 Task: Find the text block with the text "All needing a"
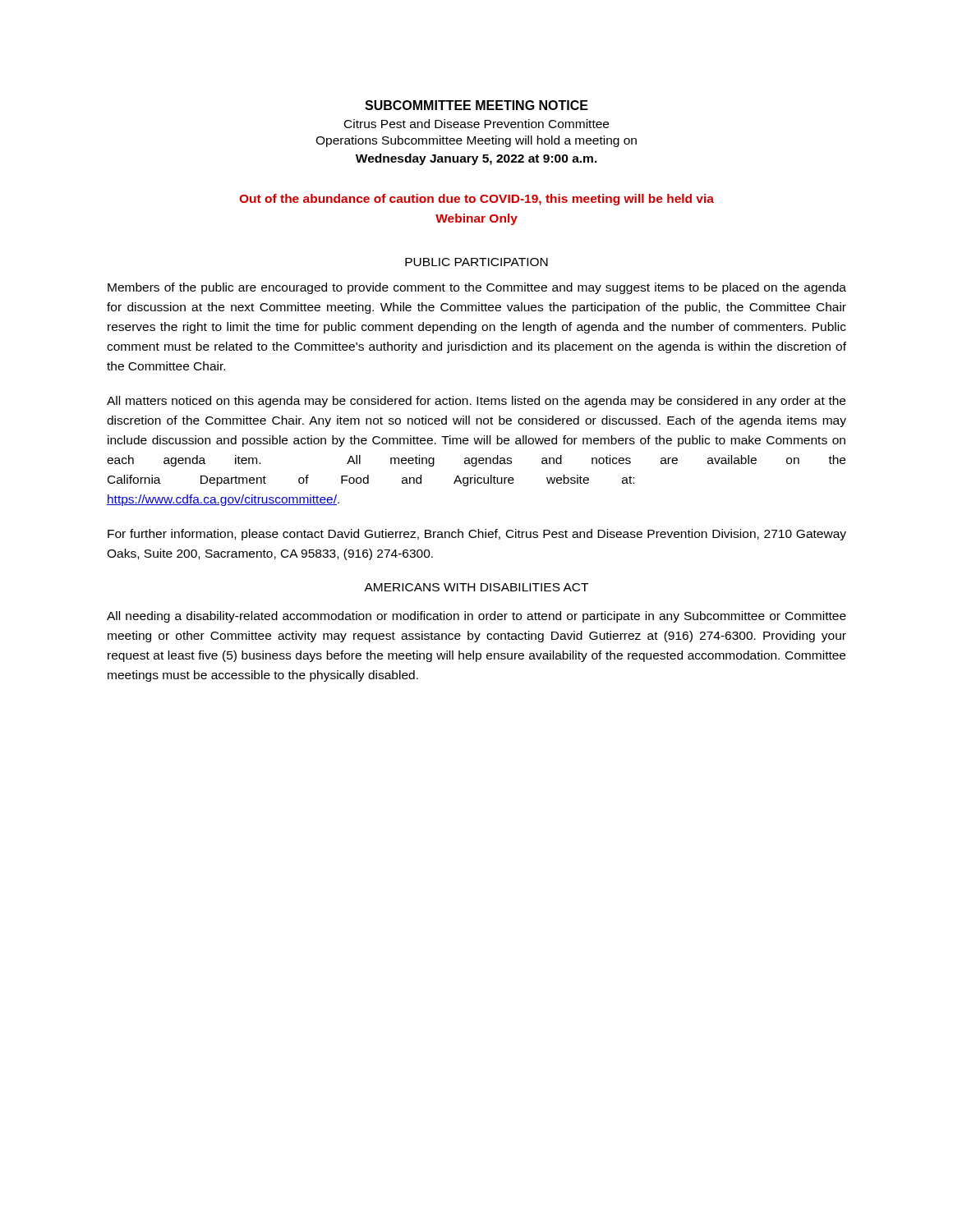(x=476, y=645)
